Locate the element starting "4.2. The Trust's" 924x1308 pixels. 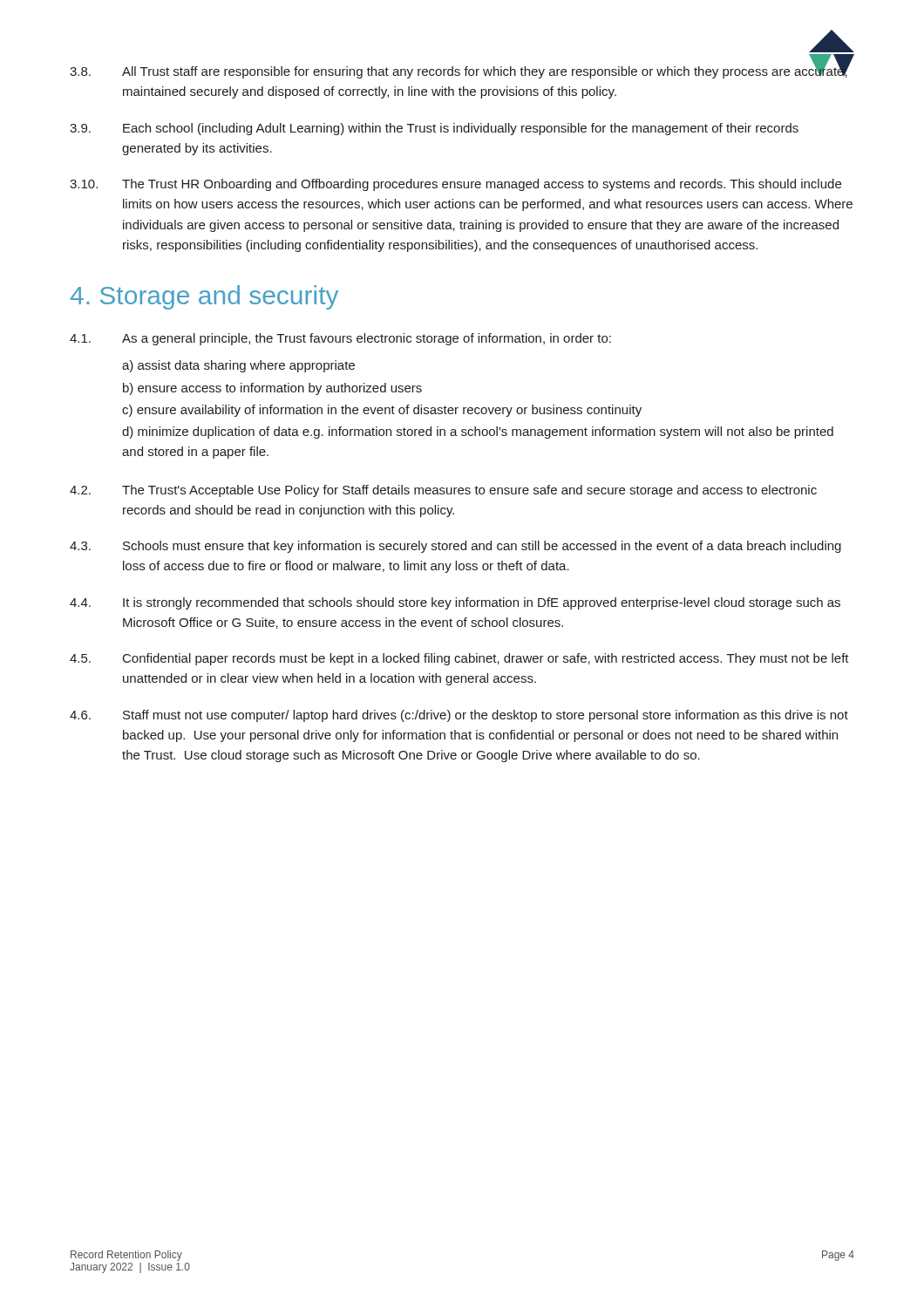462,499
